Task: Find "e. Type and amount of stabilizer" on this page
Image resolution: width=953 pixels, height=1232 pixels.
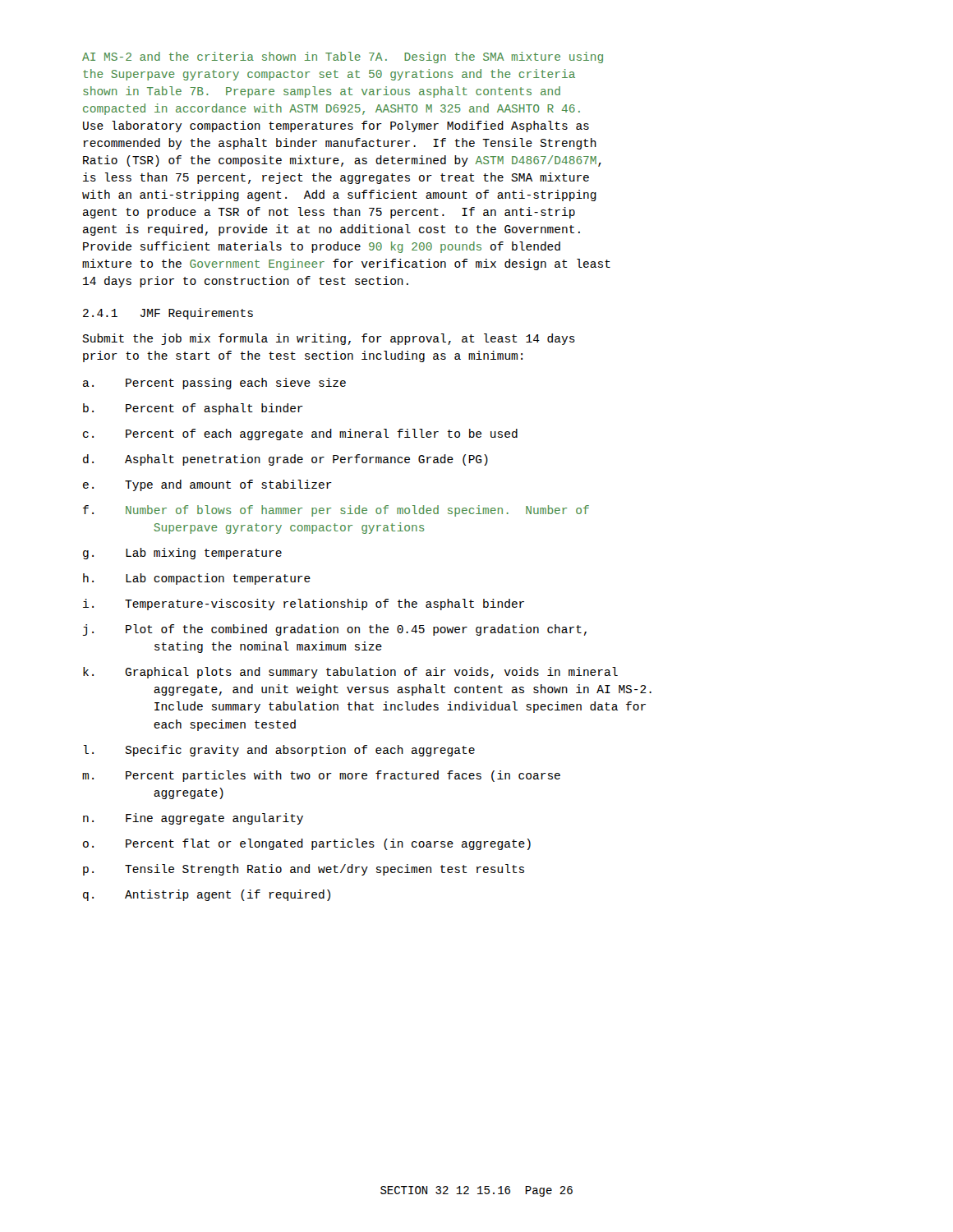Action: [x=207, y=485]
